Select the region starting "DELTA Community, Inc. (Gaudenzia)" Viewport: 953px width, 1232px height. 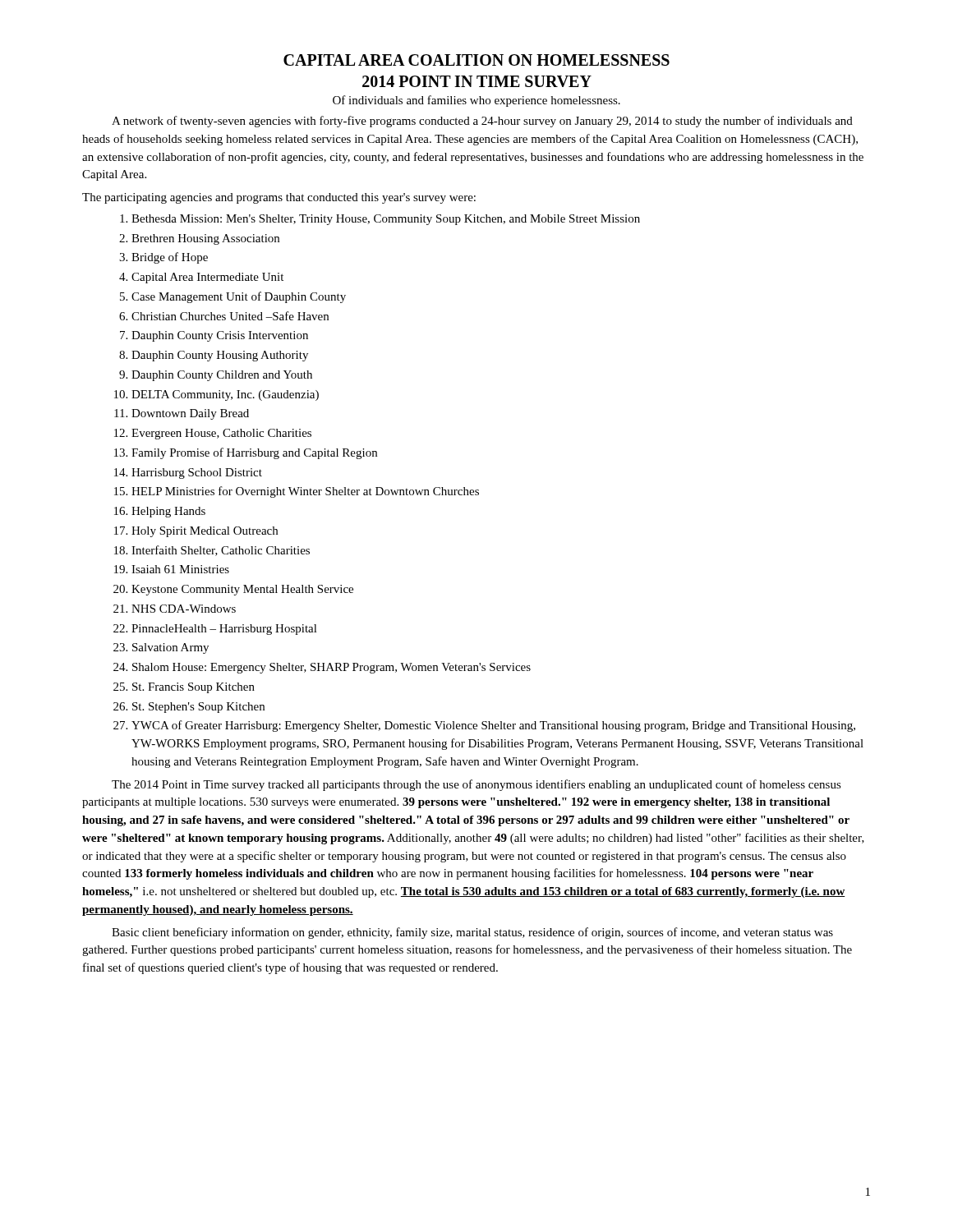(x=225, y=394)
